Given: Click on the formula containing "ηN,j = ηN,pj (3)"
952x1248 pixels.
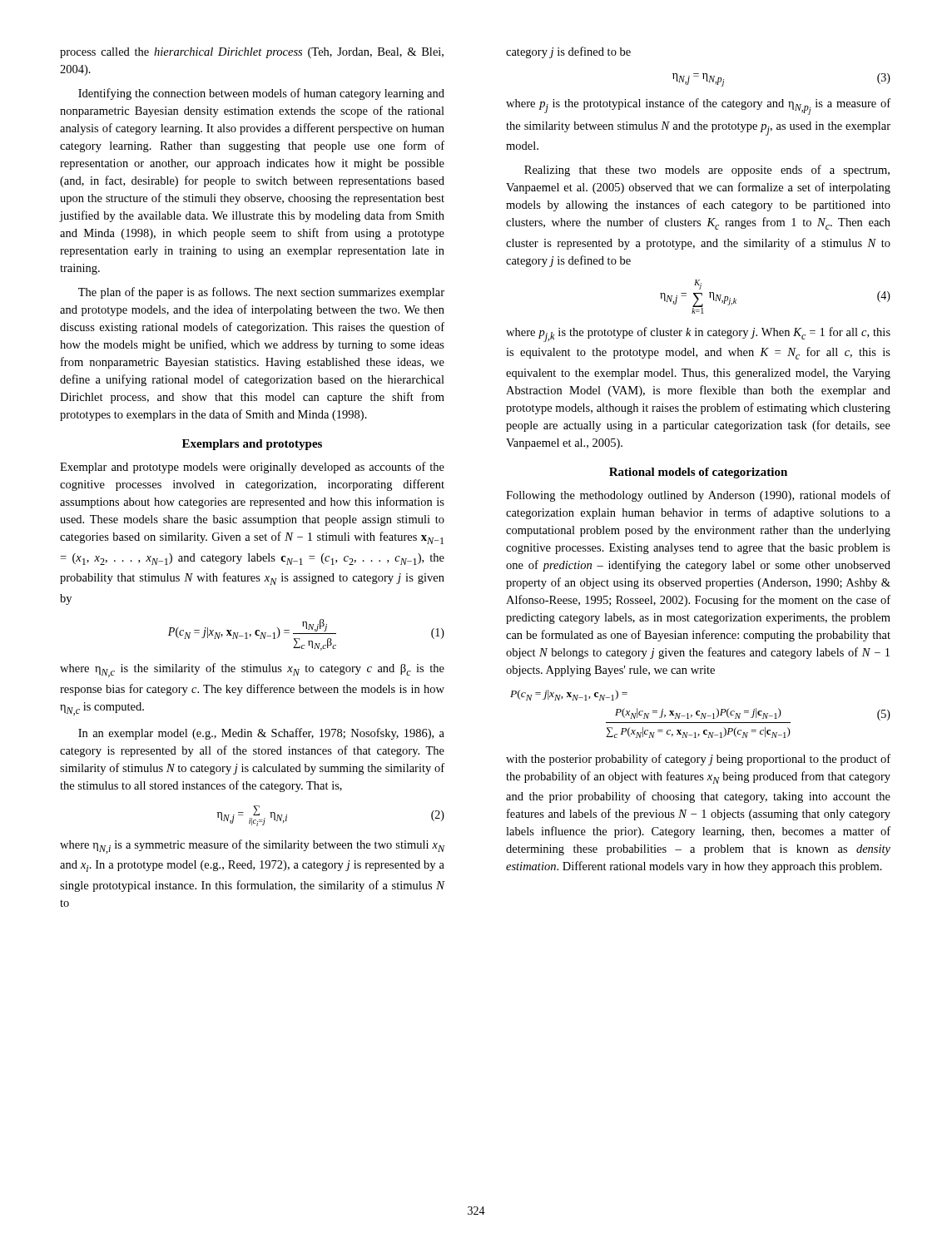Looking at the screenshot, I should [698, 78].
